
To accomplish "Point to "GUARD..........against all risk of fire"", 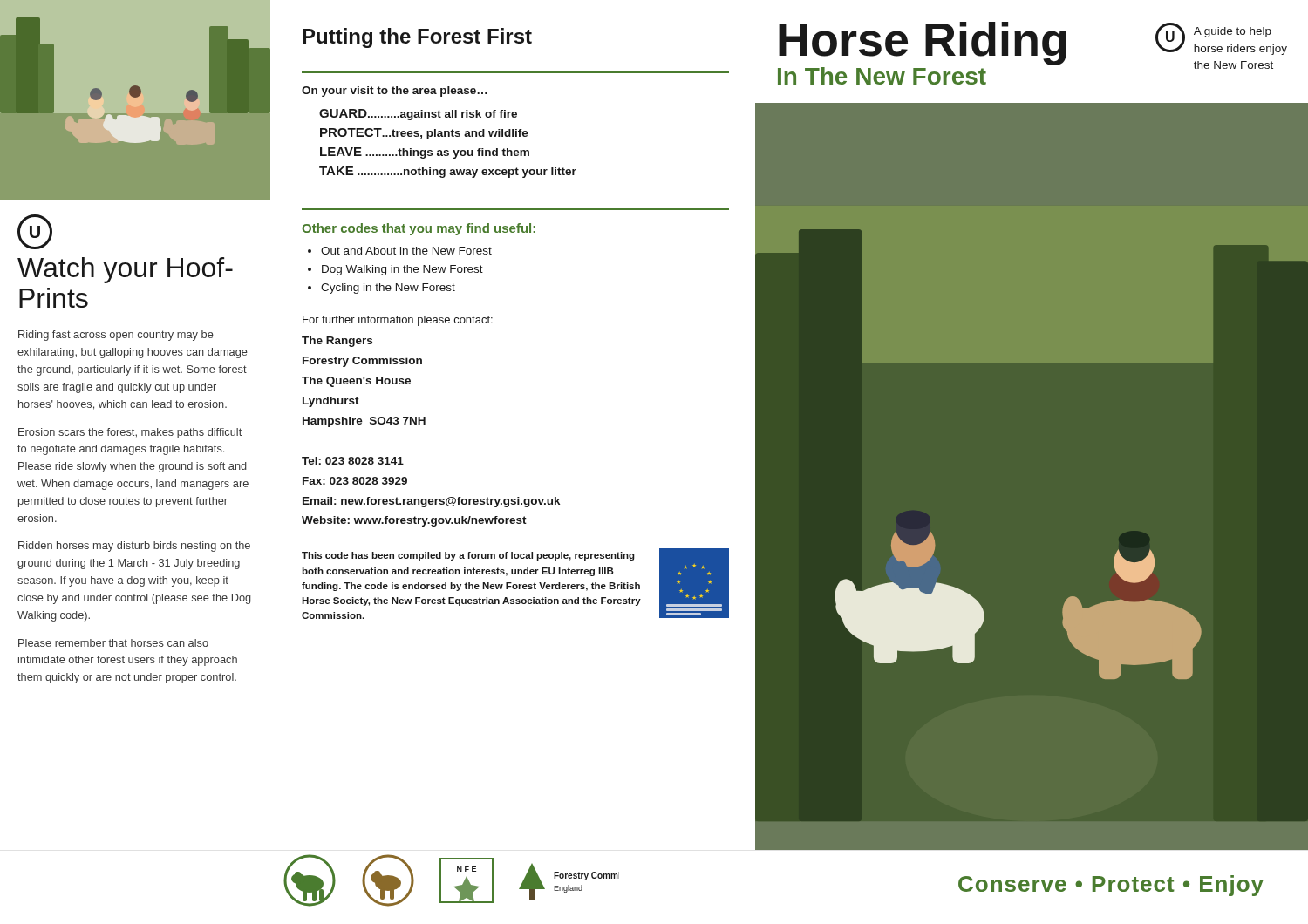I will [418, 113].
